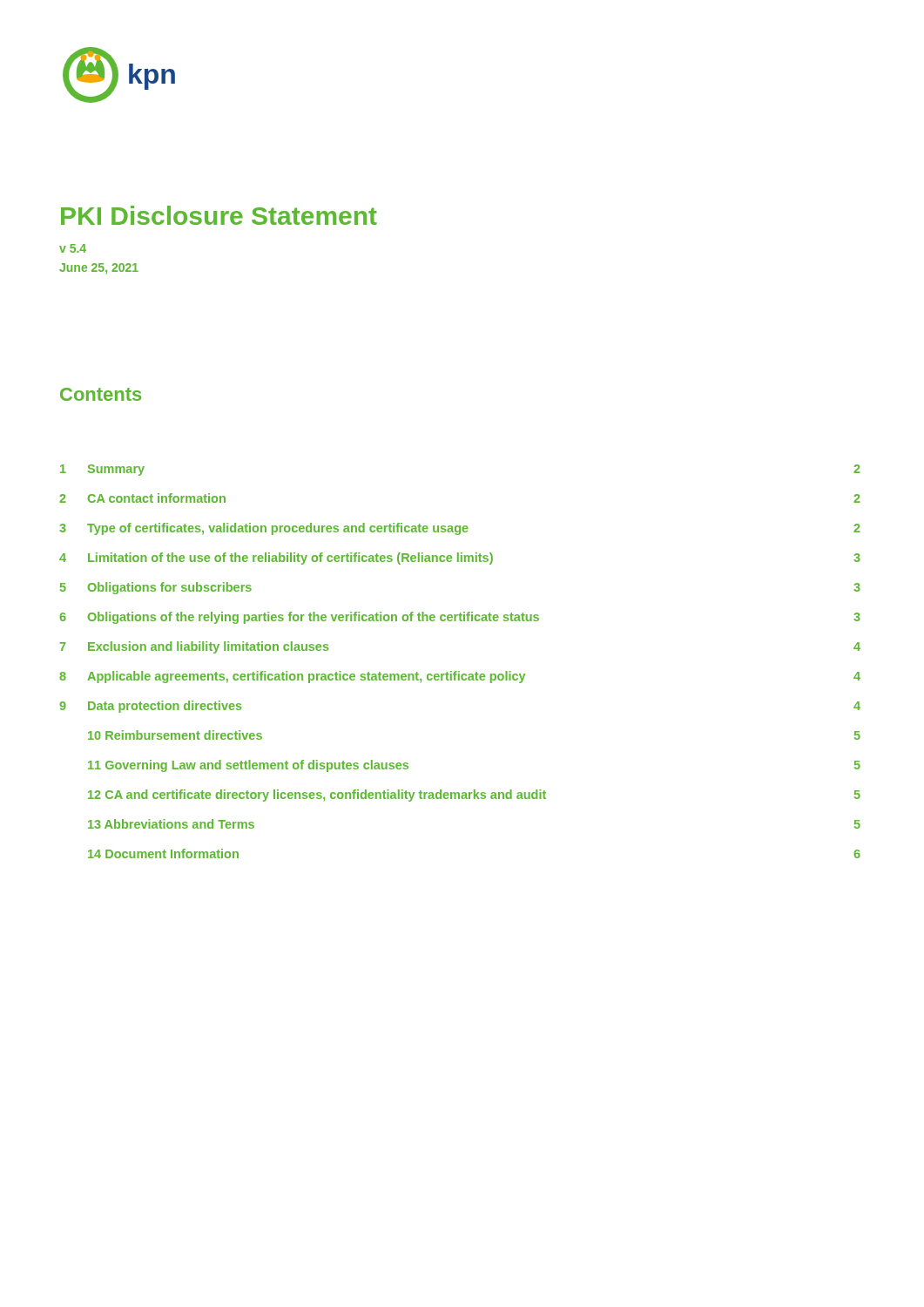The width and height of the screenshot is (924, 1307).
Task: Select the region starting "10 Reimbursement directives 5"
Action: pyautogui.click(x=175, y=735)
